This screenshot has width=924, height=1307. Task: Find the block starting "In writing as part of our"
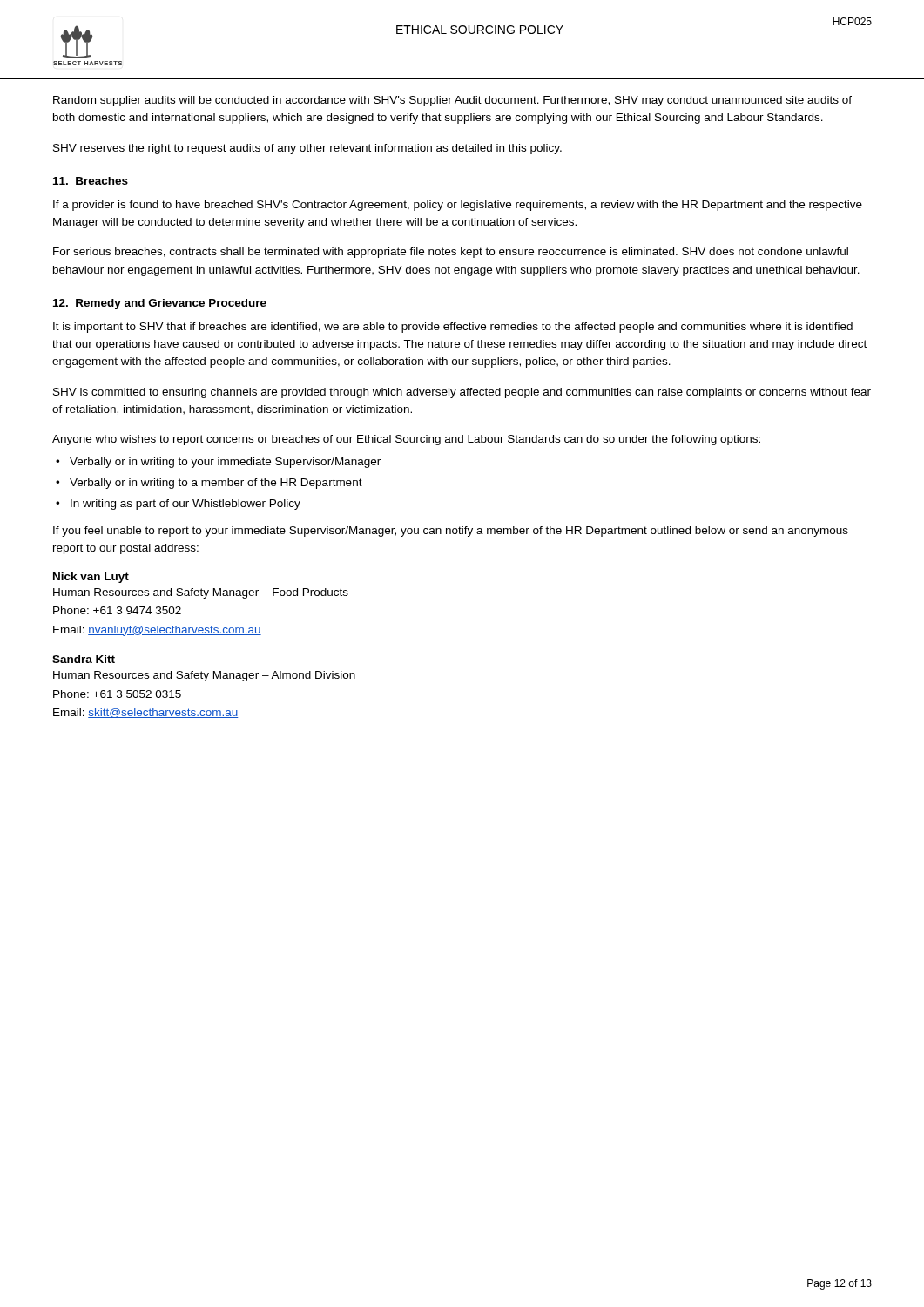tap(185, 503)
